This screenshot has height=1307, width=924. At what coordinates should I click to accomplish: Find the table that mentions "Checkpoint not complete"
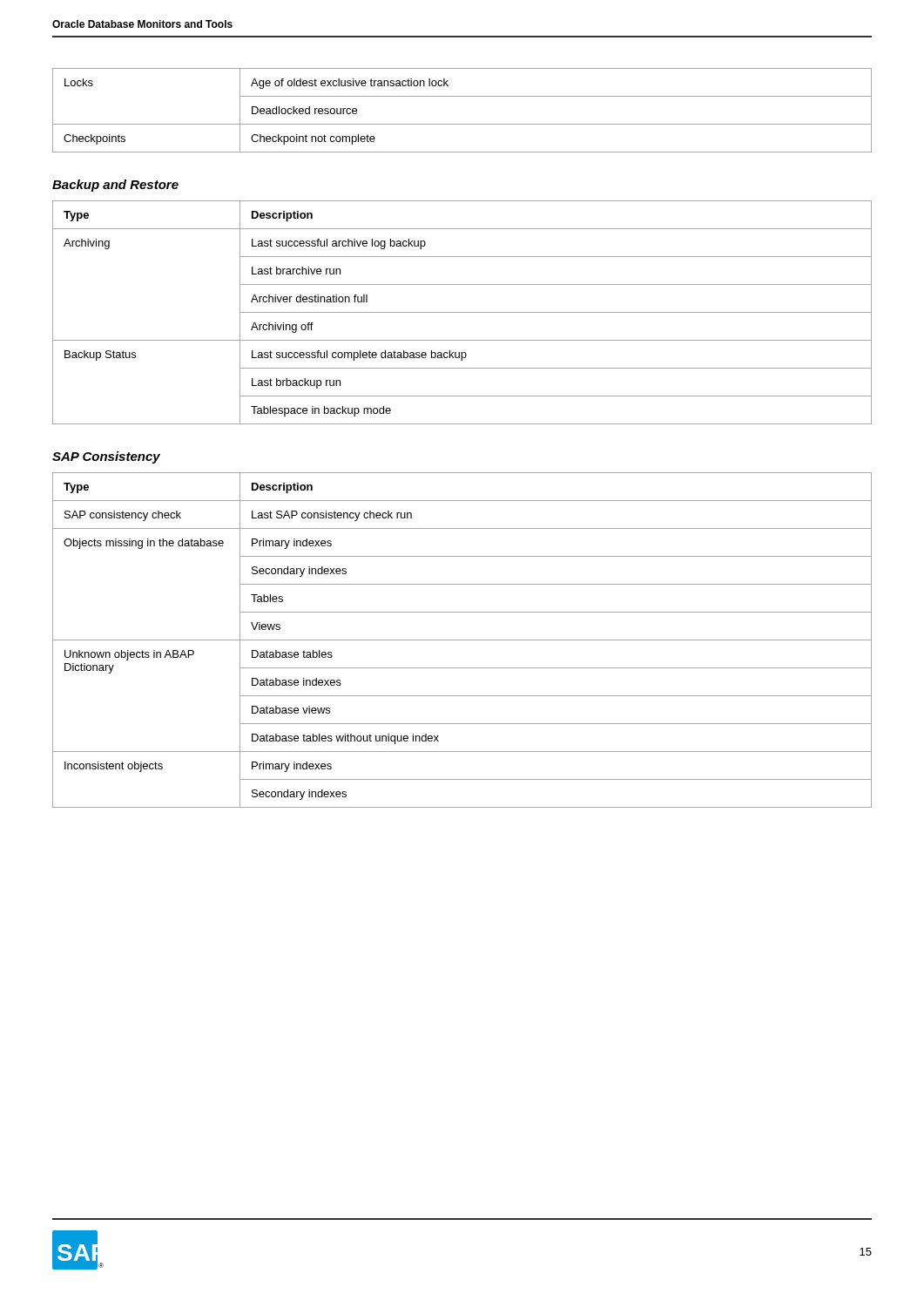point(462,110)
